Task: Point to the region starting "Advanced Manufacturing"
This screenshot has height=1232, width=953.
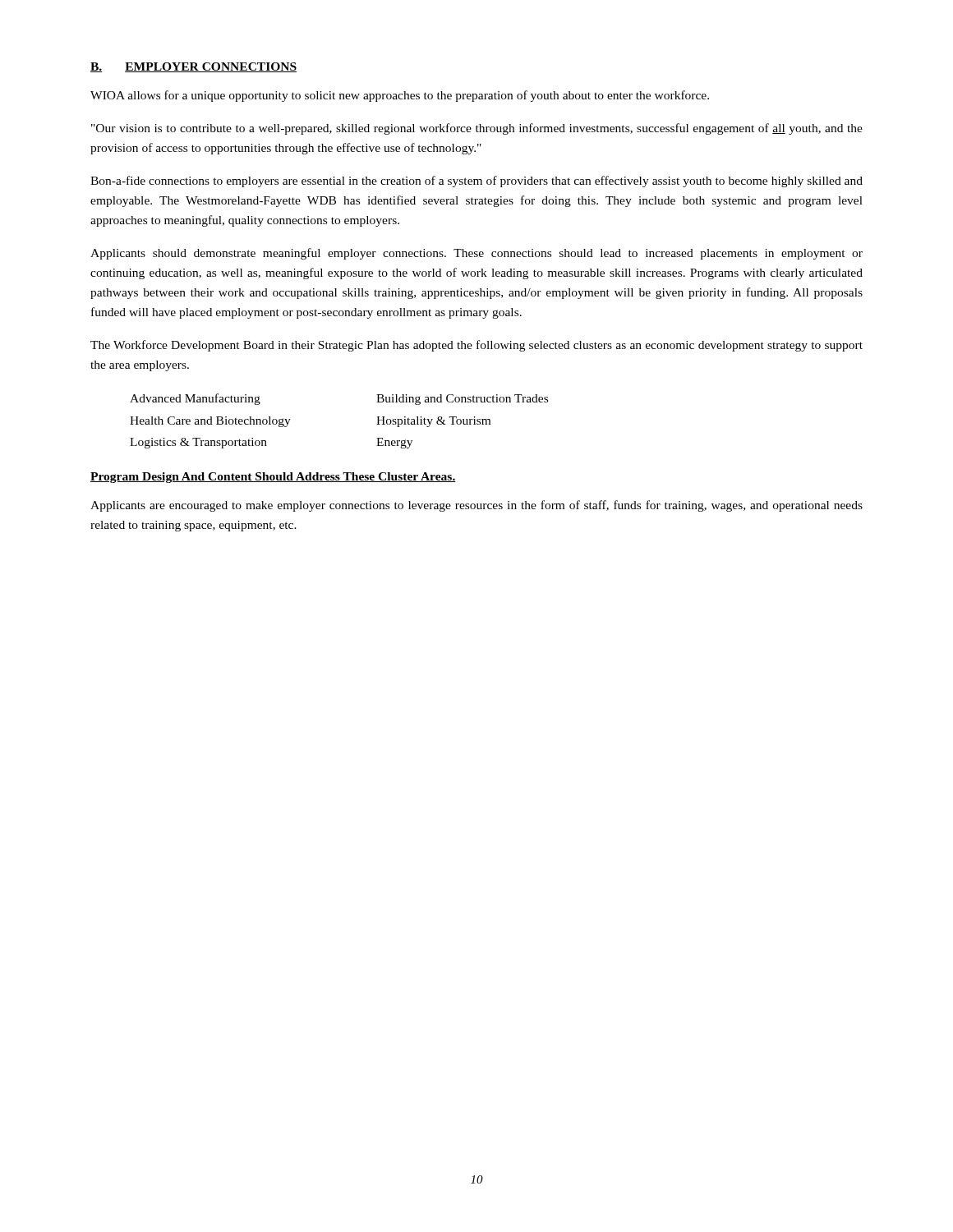Action: [195, 398]
